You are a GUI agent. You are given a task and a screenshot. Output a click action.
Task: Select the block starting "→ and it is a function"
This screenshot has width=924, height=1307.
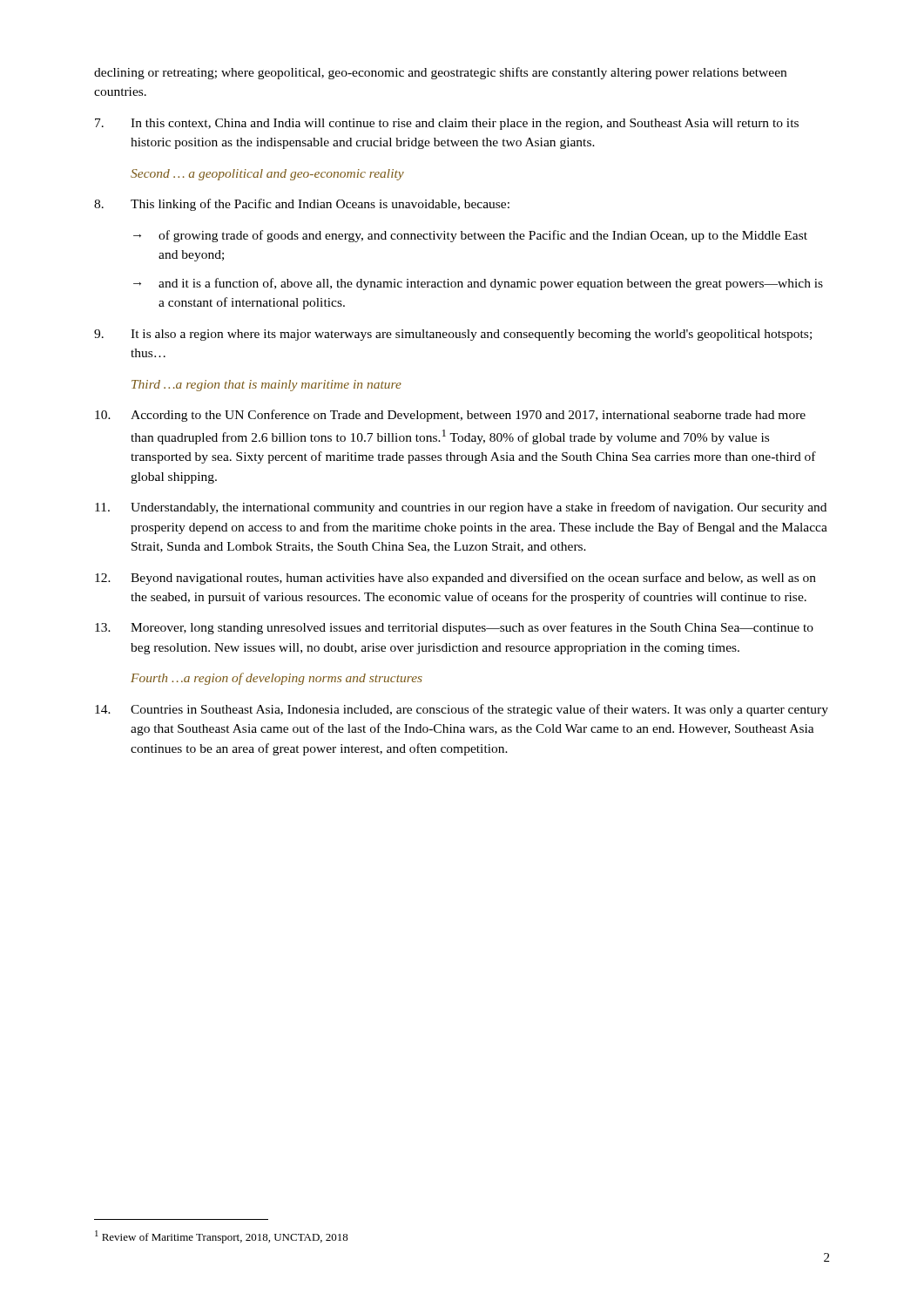(480, 293)
